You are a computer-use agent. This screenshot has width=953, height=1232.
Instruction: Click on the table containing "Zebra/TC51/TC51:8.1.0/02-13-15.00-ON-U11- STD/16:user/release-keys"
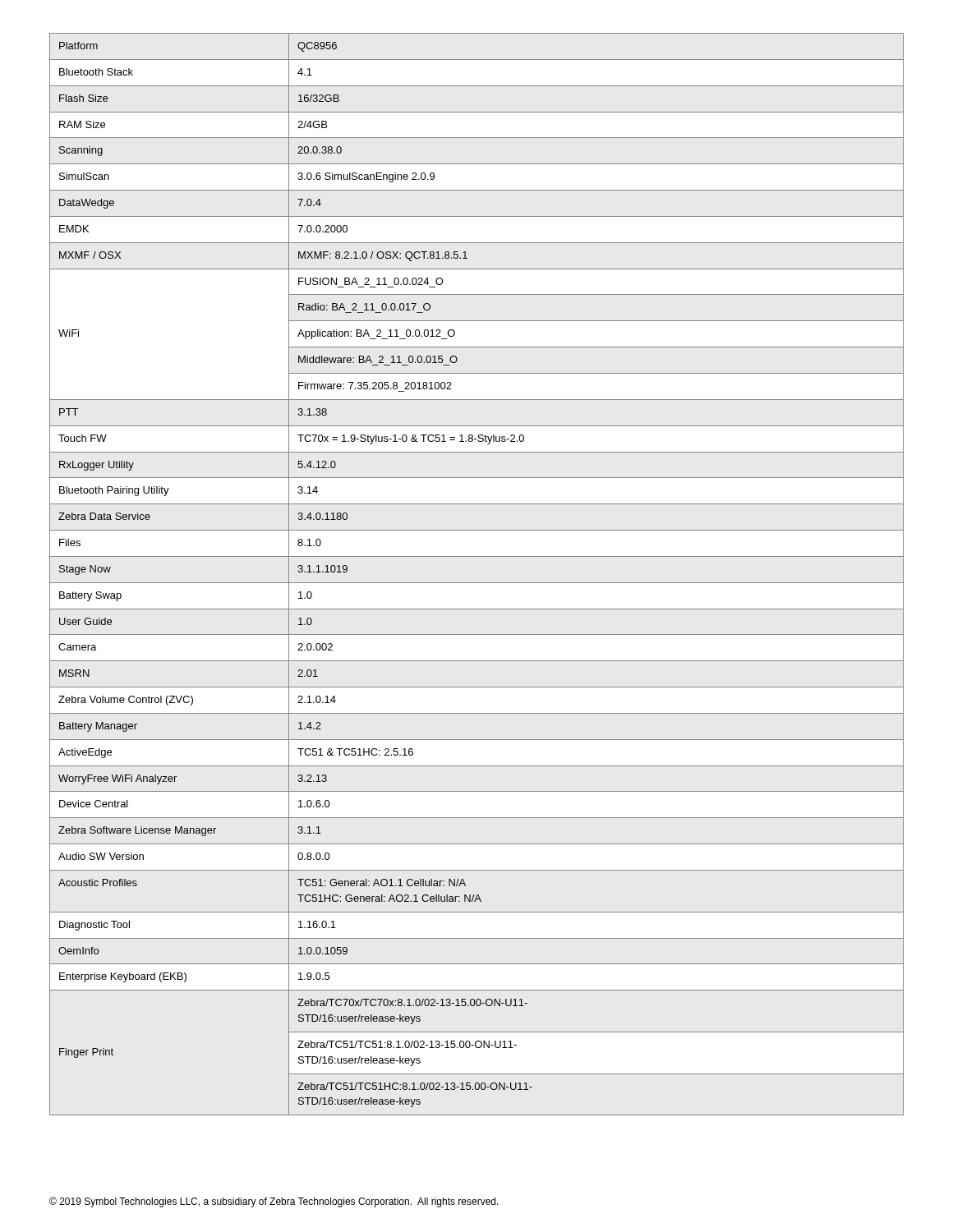click(476, 574)
